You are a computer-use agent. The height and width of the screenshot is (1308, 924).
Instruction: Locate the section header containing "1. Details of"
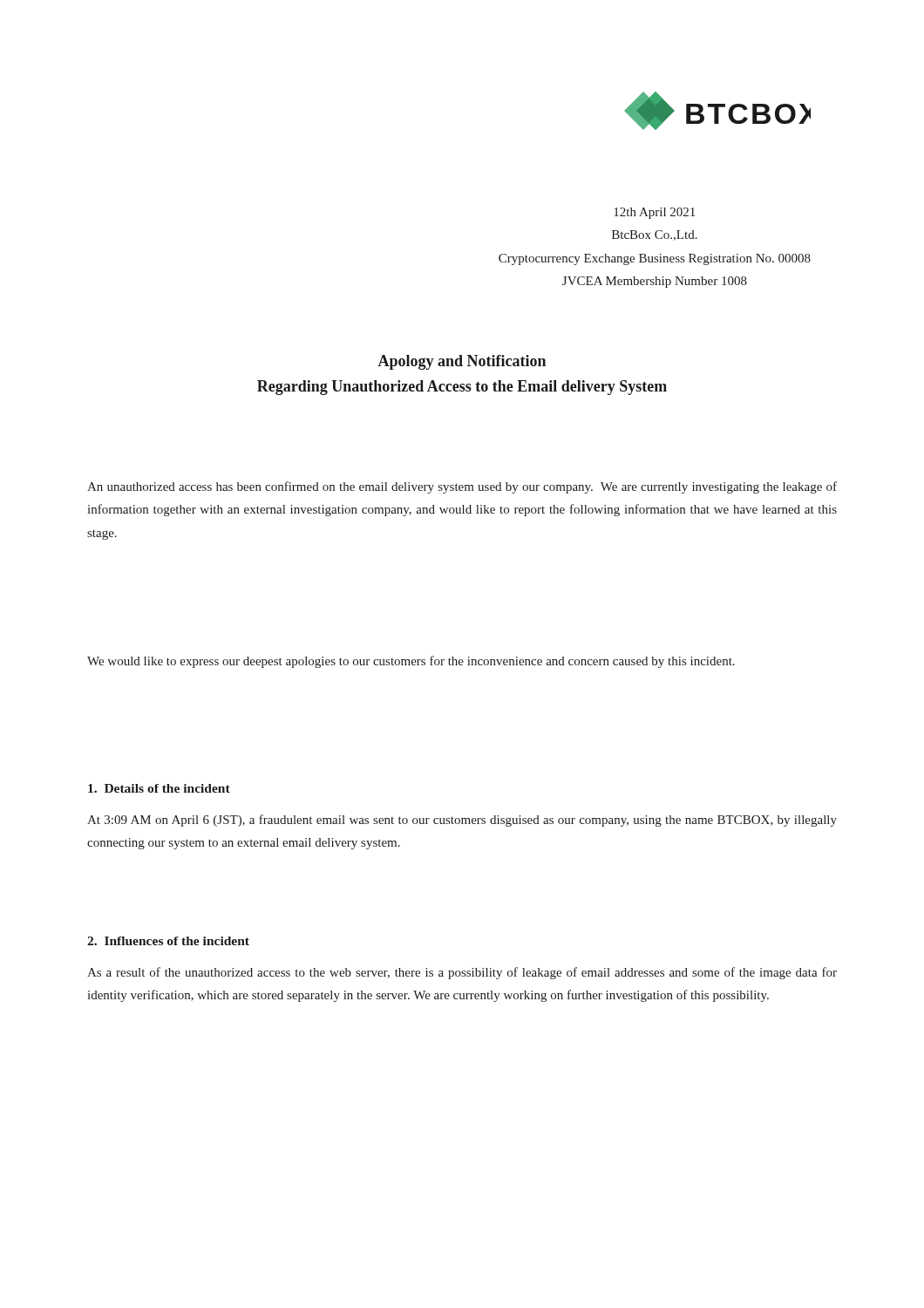point(158,788)
